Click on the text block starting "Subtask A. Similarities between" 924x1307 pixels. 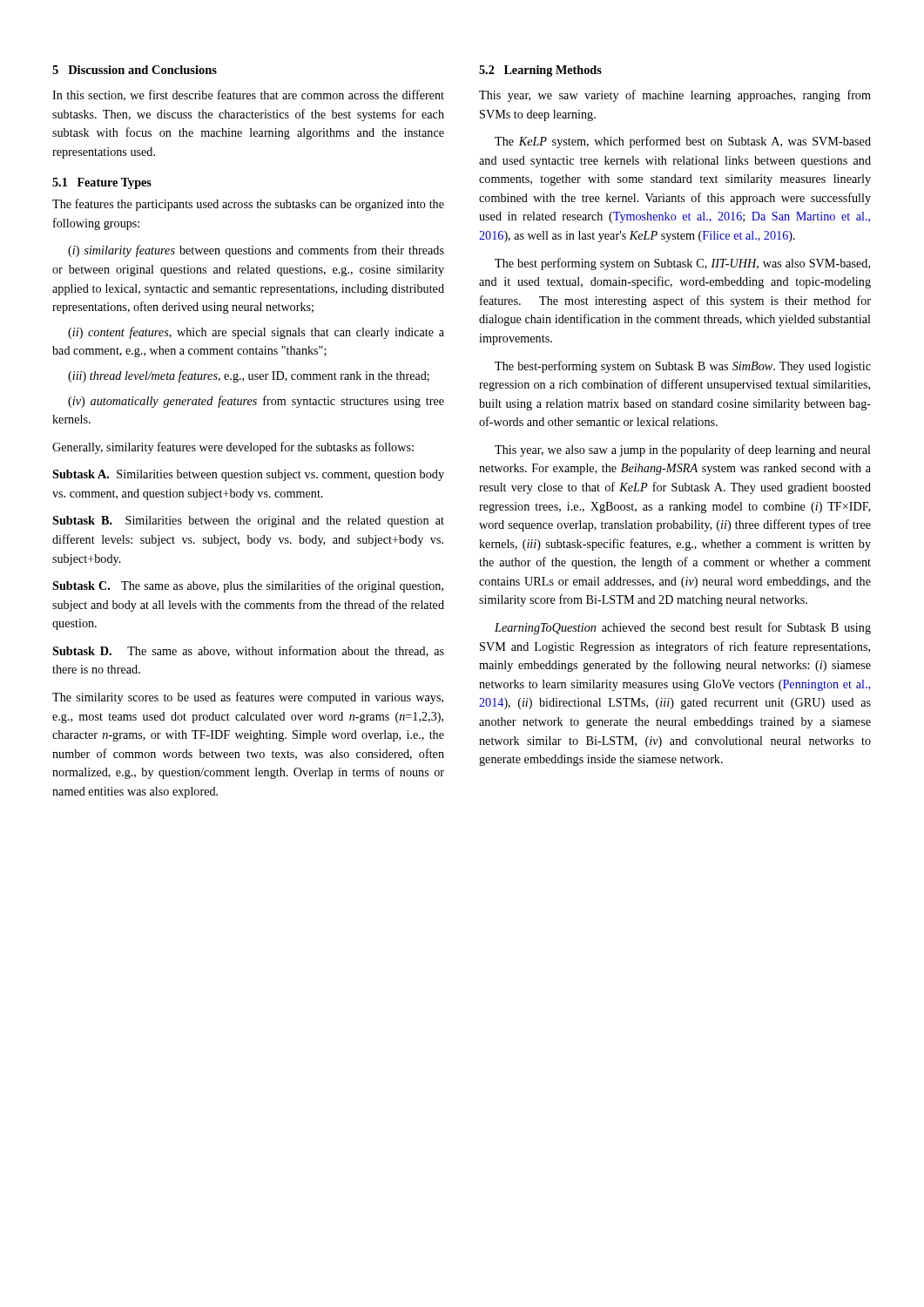pyautogui.click(x=248, y=484)
